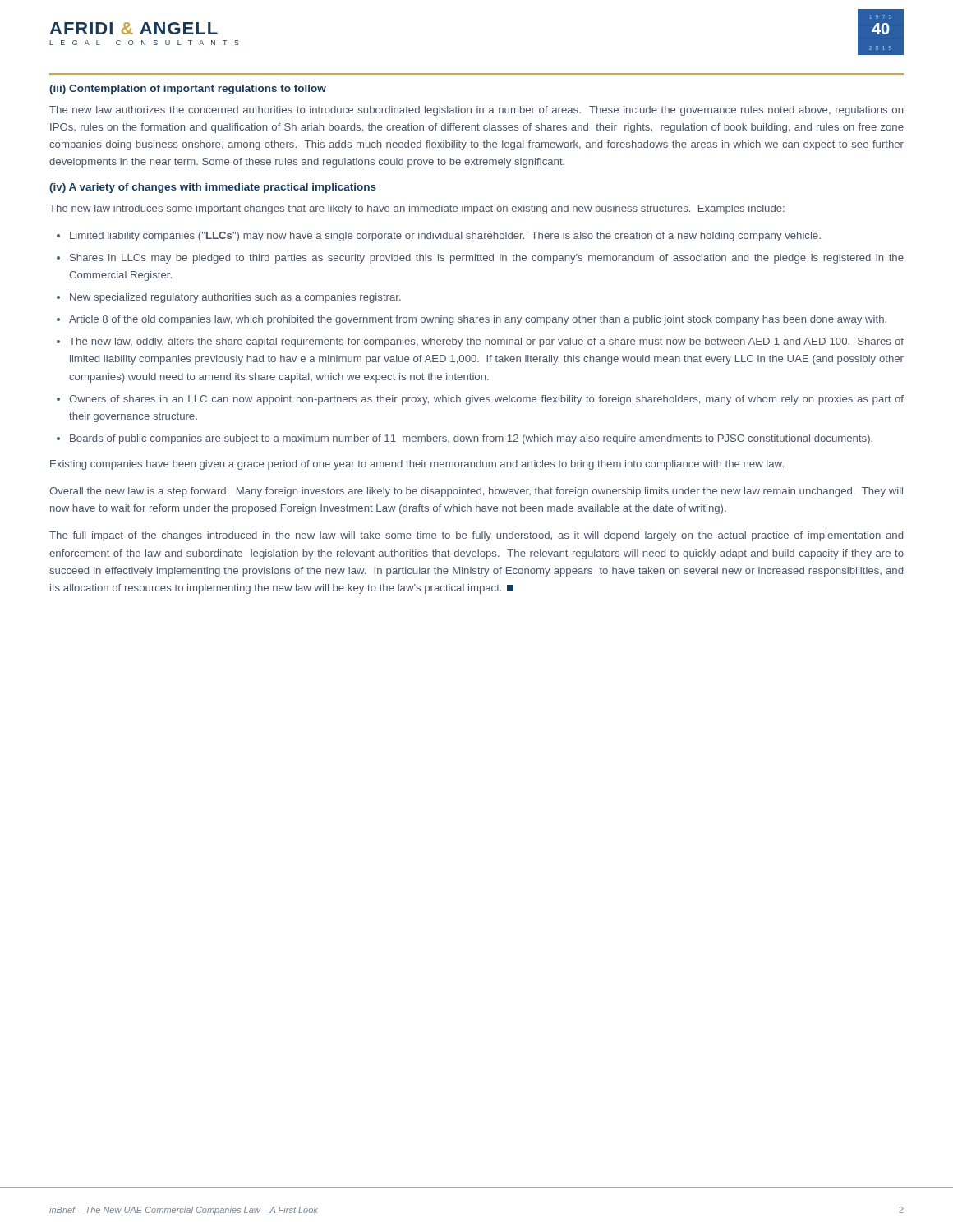
Task: Click on the region starting "The new law authorizes the"
Action: click(476, 136)
